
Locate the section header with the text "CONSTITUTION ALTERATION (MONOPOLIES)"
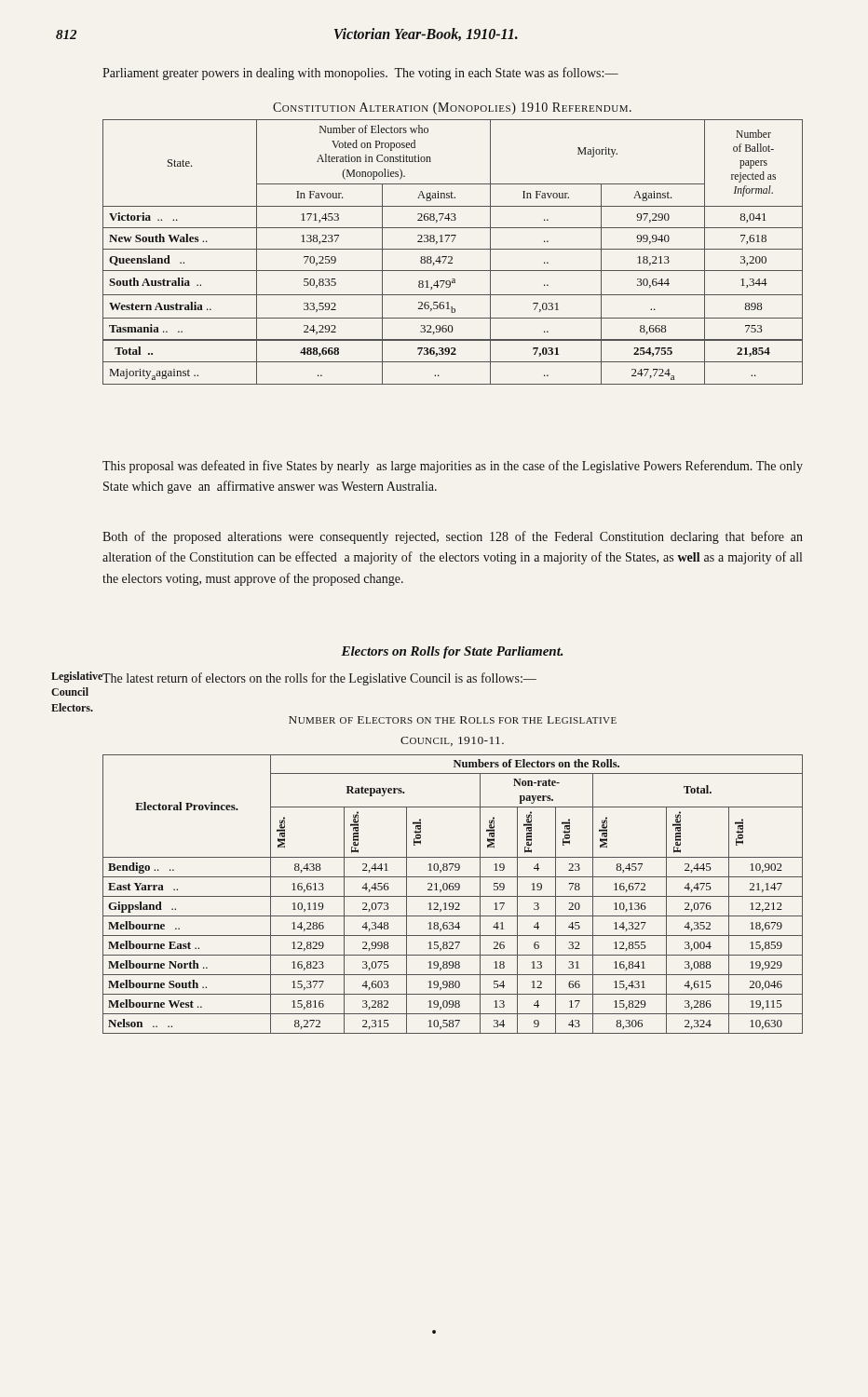pos(453,108)
